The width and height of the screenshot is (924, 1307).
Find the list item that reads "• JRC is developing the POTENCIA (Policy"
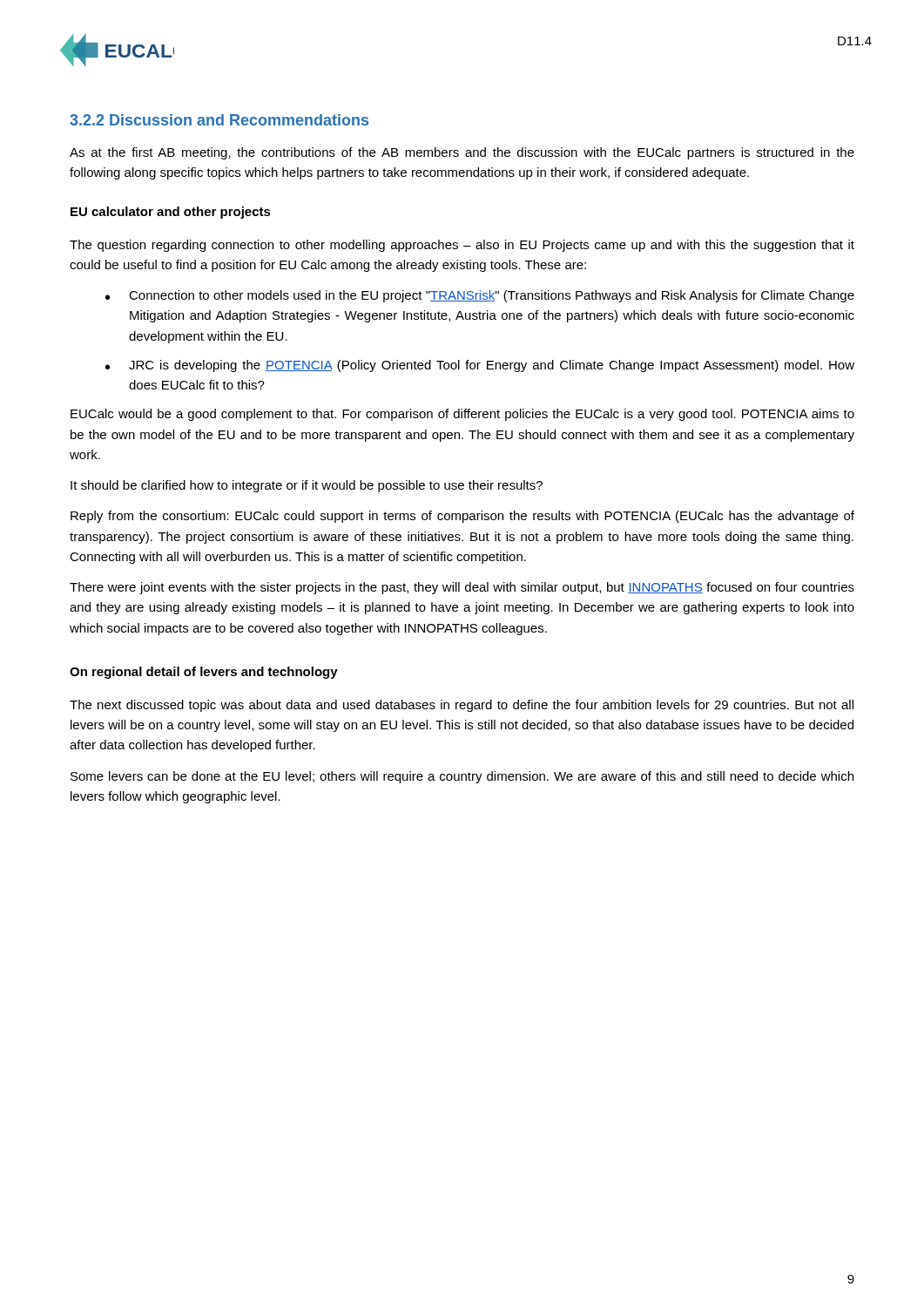[479, 375]
